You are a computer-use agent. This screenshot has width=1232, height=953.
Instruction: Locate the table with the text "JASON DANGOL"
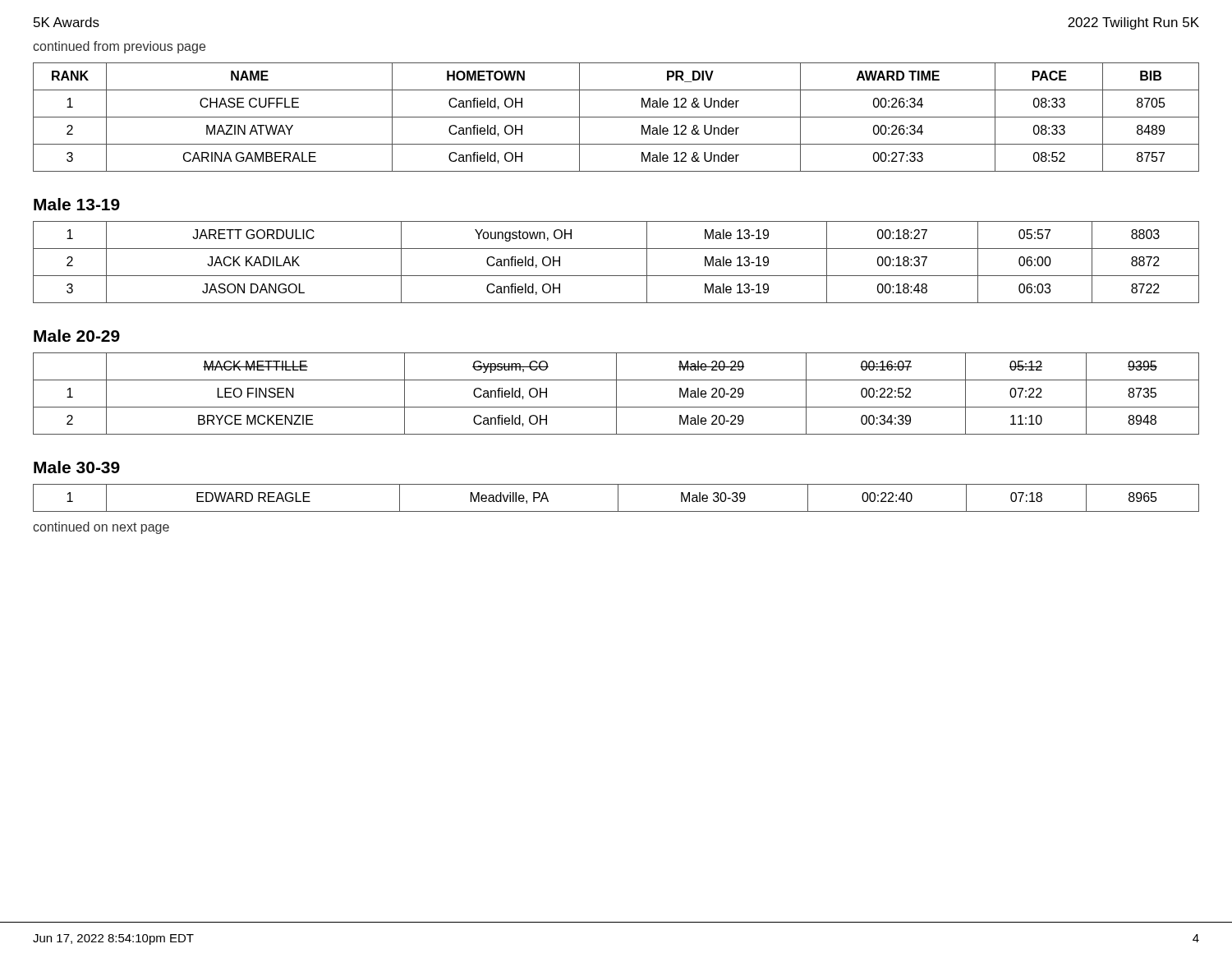pyautogui.click(x=616, y=262)
